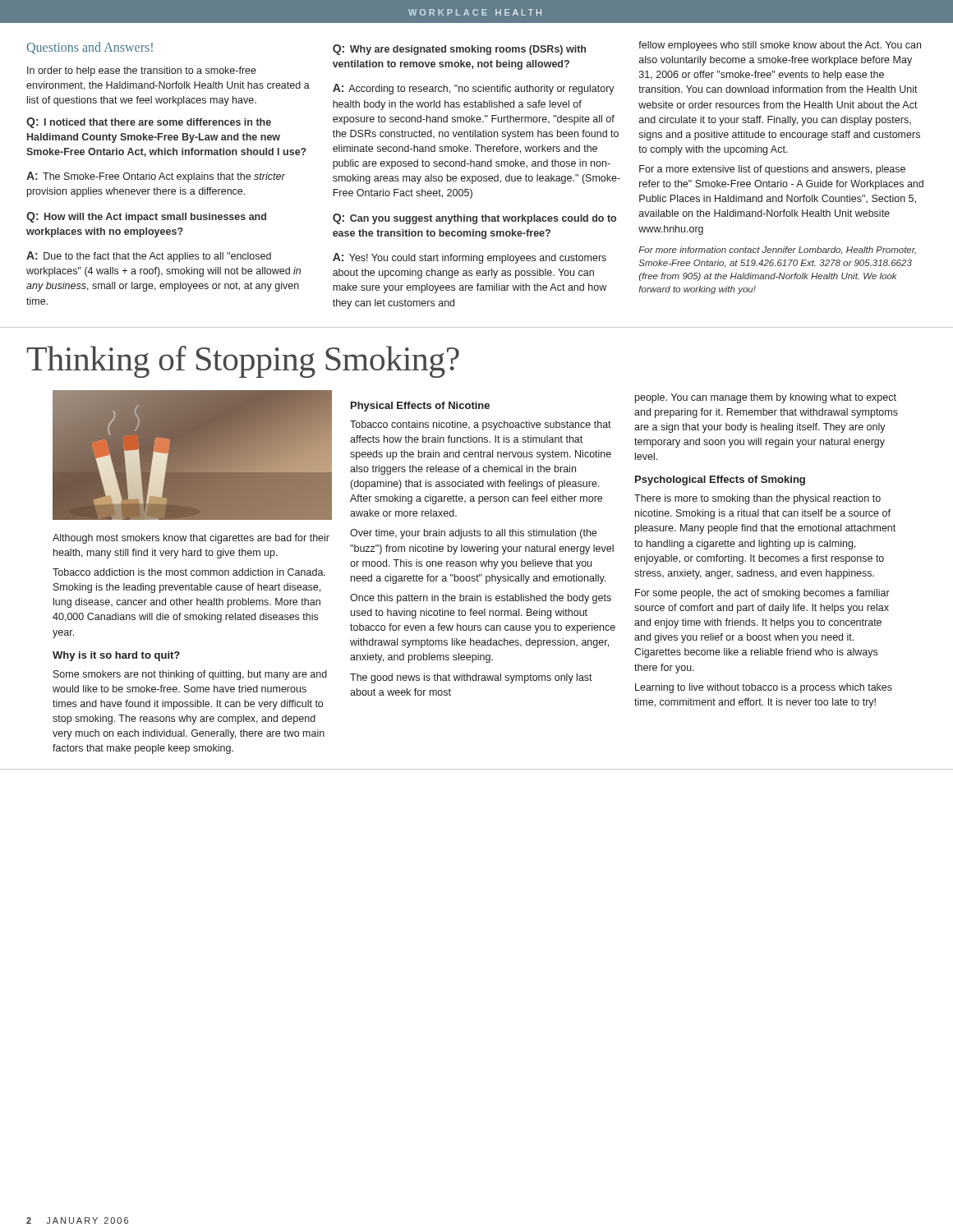
Task: Click on the title with the text "Thinking of Stopping Smoking?"
Action: (476, 359)
